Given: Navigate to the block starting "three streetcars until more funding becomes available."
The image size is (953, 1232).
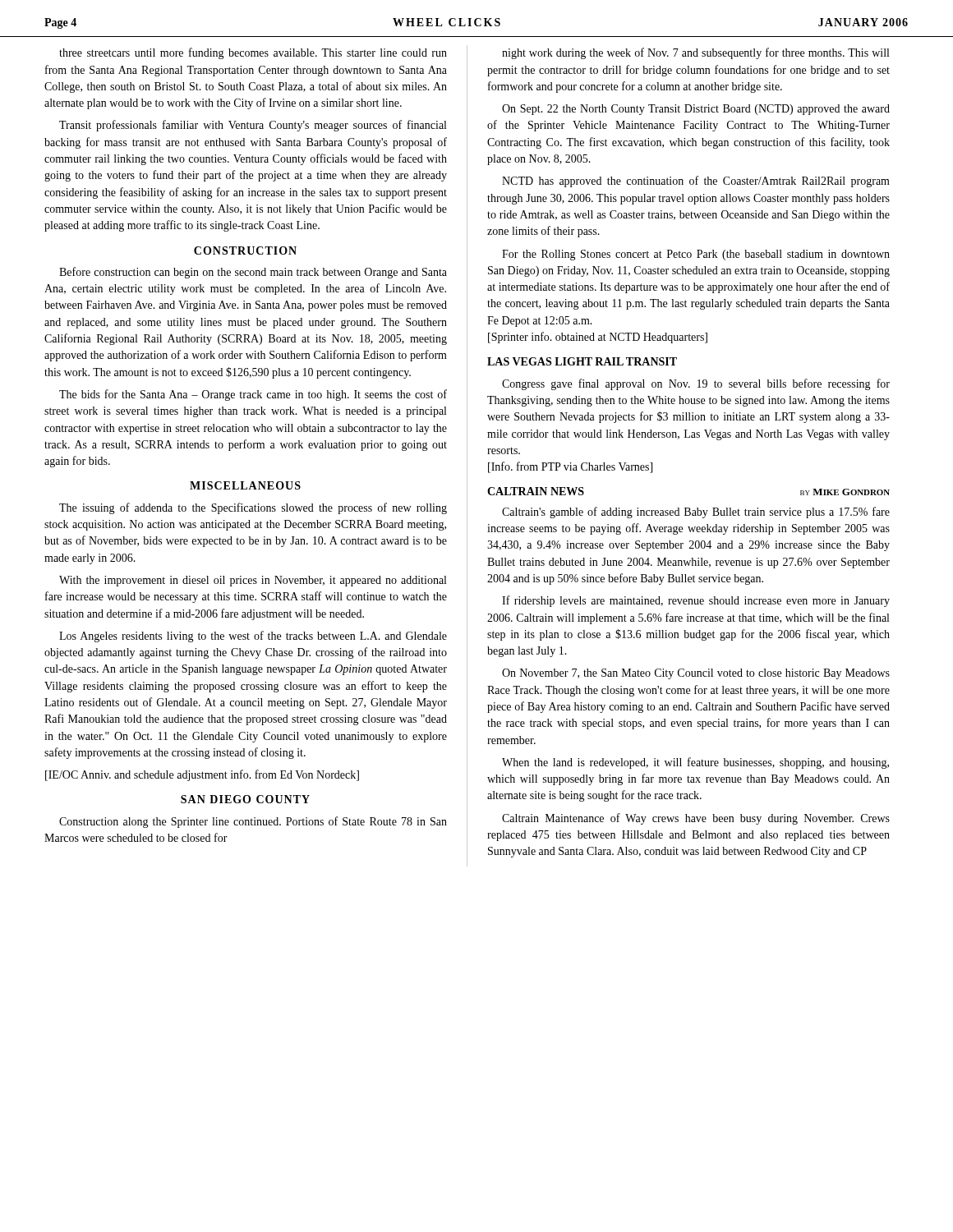Looking at the screenshot, I should point(246,140).
